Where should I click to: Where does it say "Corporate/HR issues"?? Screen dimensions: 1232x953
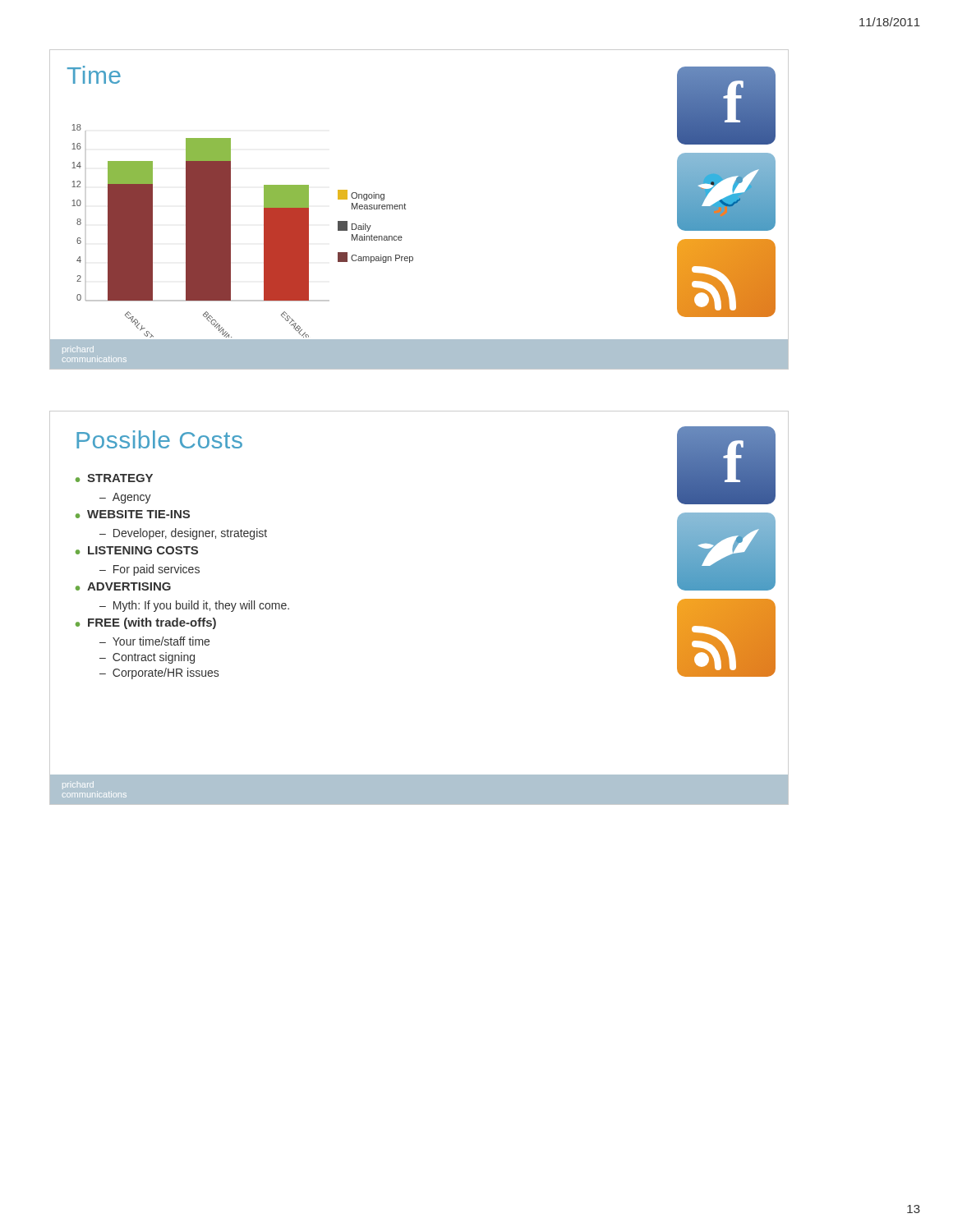coord(166,673)
